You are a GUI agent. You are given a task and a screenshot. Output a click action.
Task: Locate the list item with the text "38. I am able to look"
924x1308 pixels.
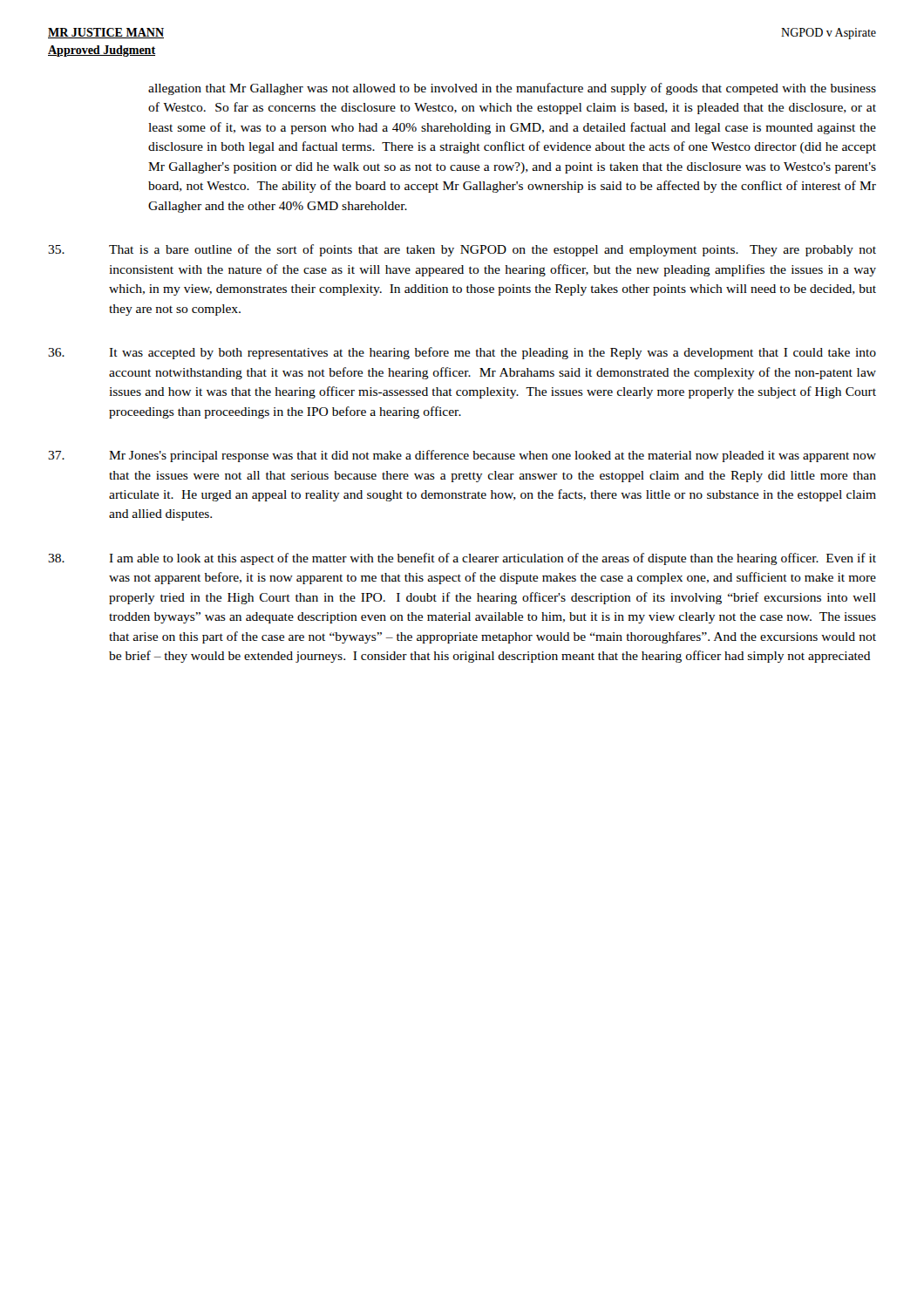click(x=462, y=607)
